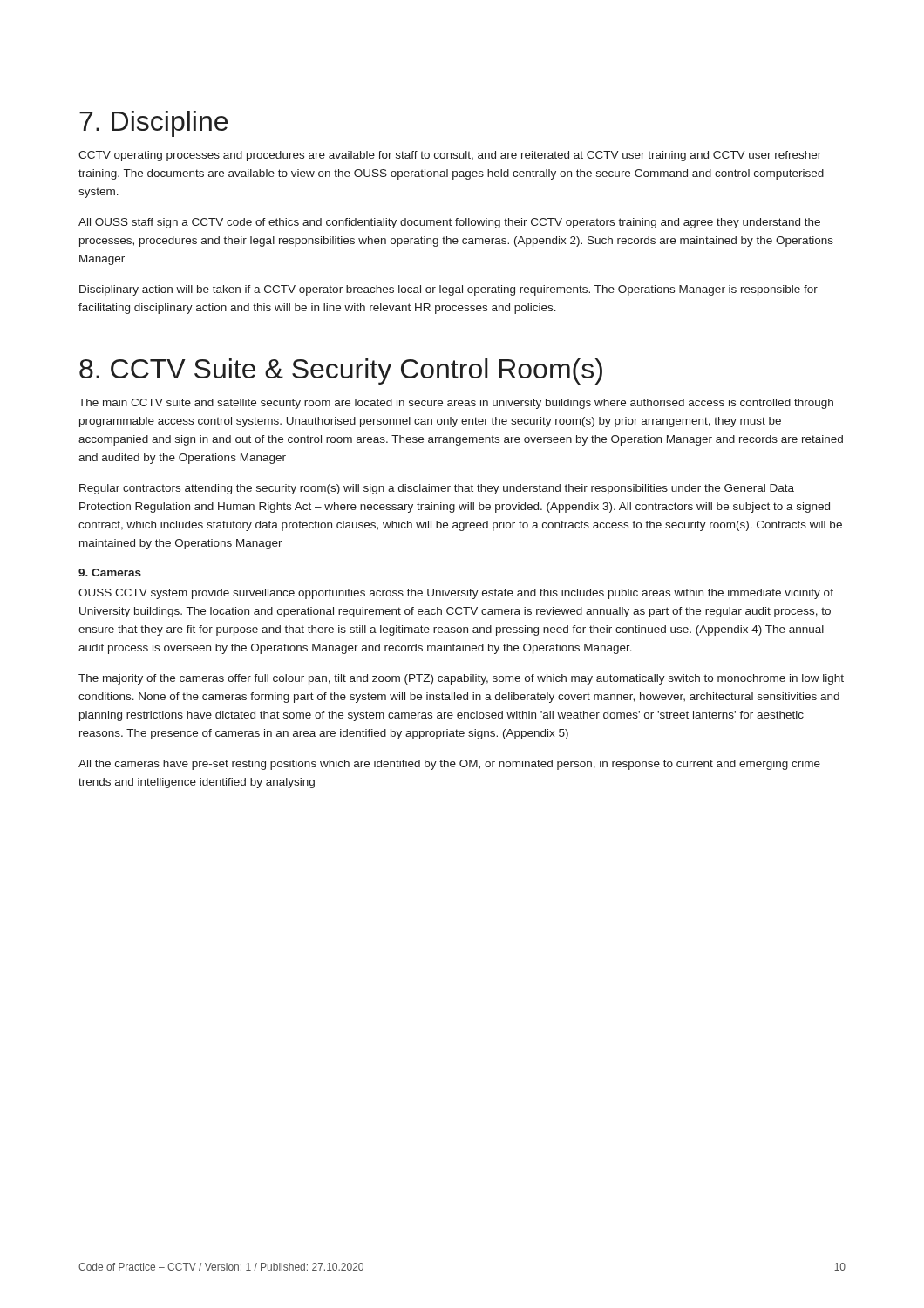Navigate to the region starting "OUSS CCTV system"

click(462, 621)
